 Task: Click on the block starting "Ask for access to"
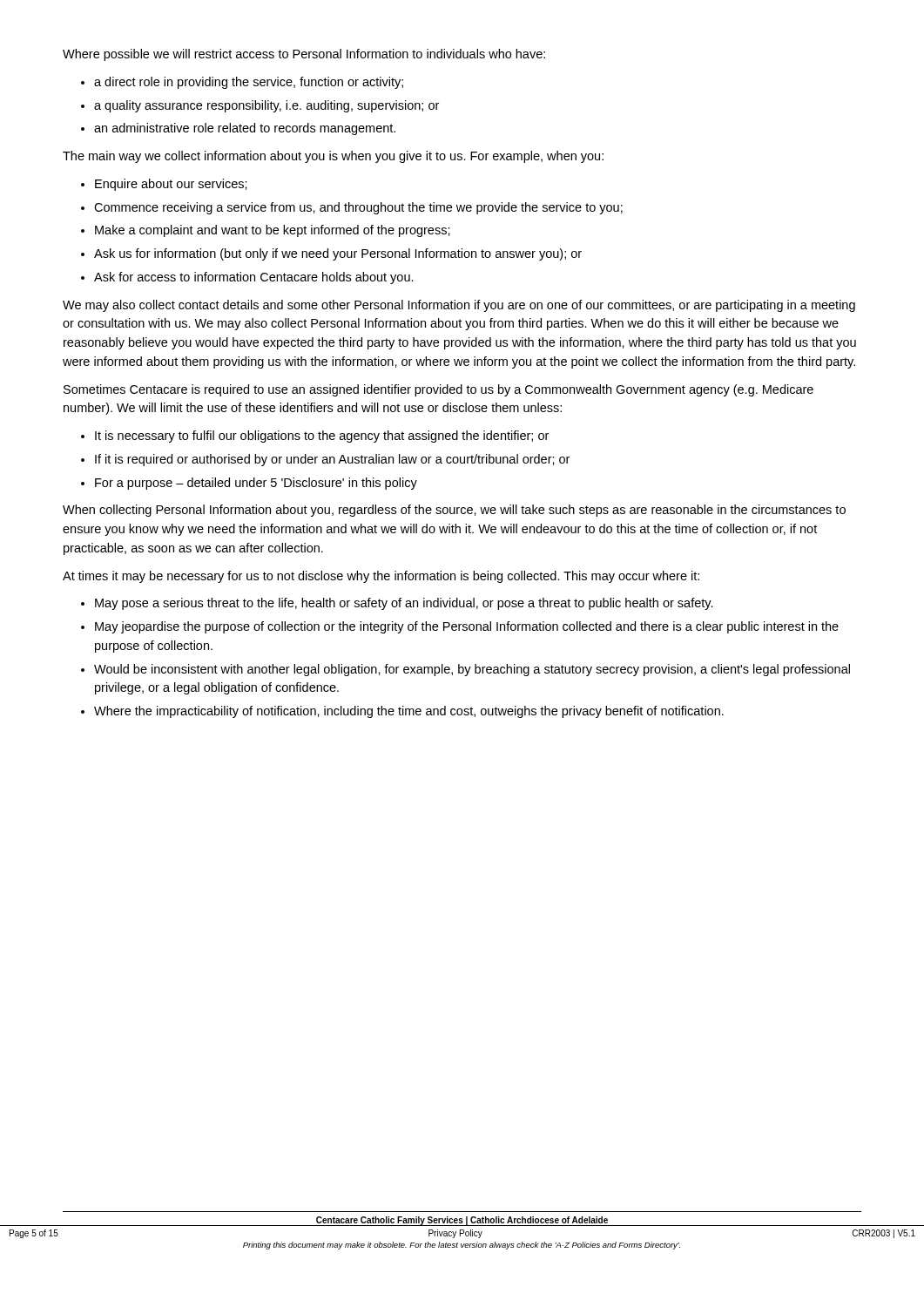[254, 277]
